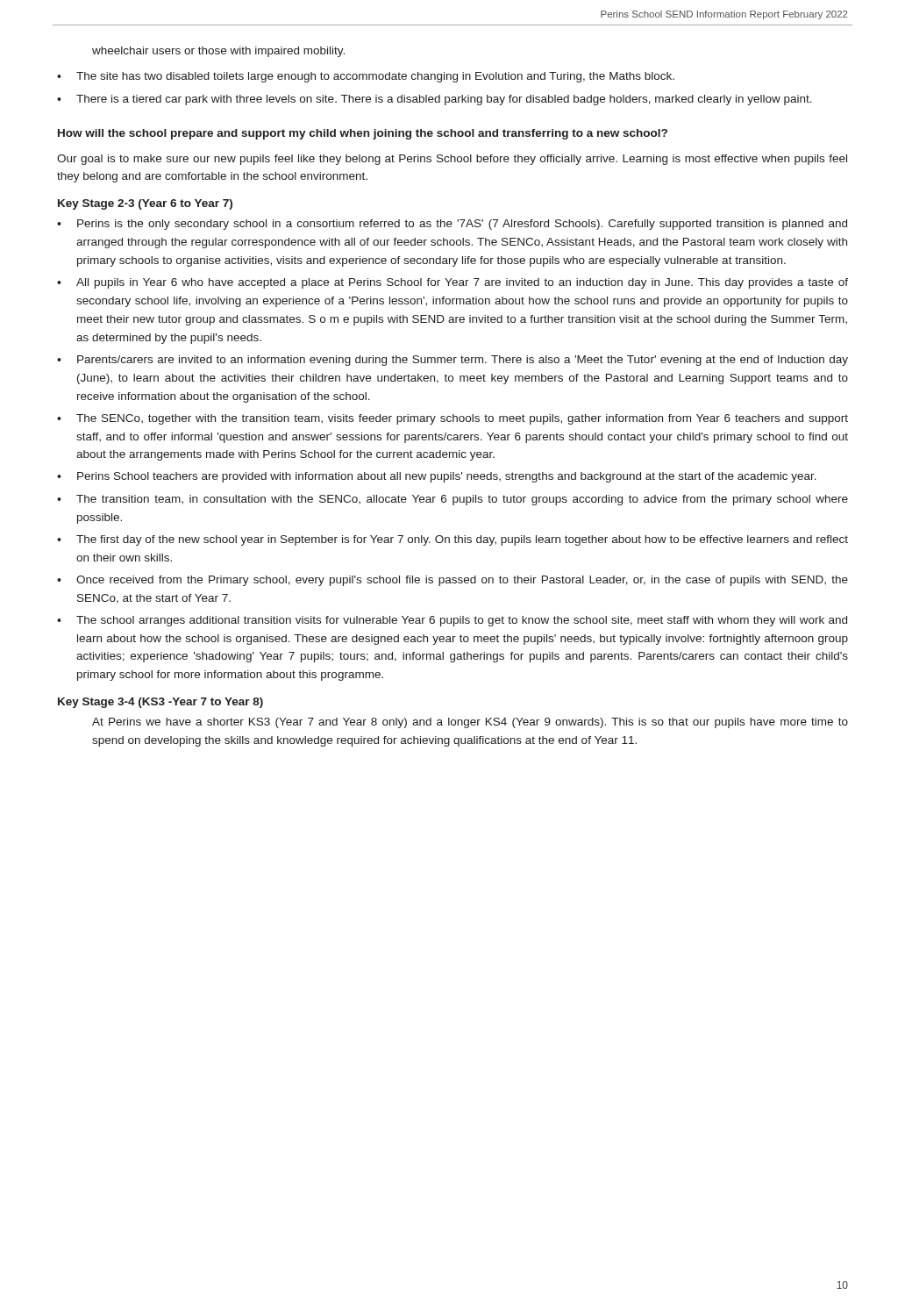Screen dimensions: 1316x905
Task: Locate the block of text that opens with "At Perins we have a"
Action: coord(470,731)
